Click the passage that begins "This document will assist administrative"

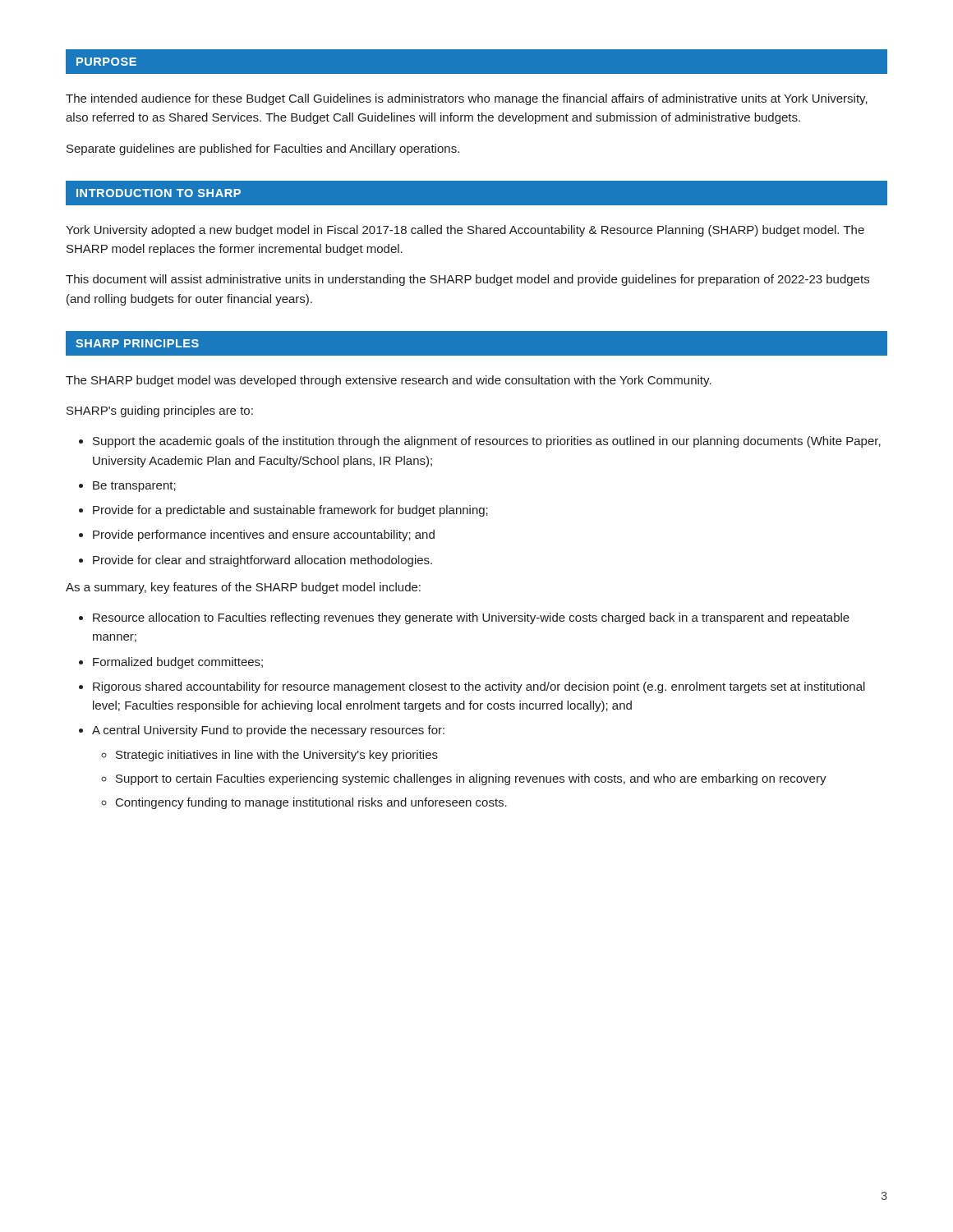click(x=468, y=289)
